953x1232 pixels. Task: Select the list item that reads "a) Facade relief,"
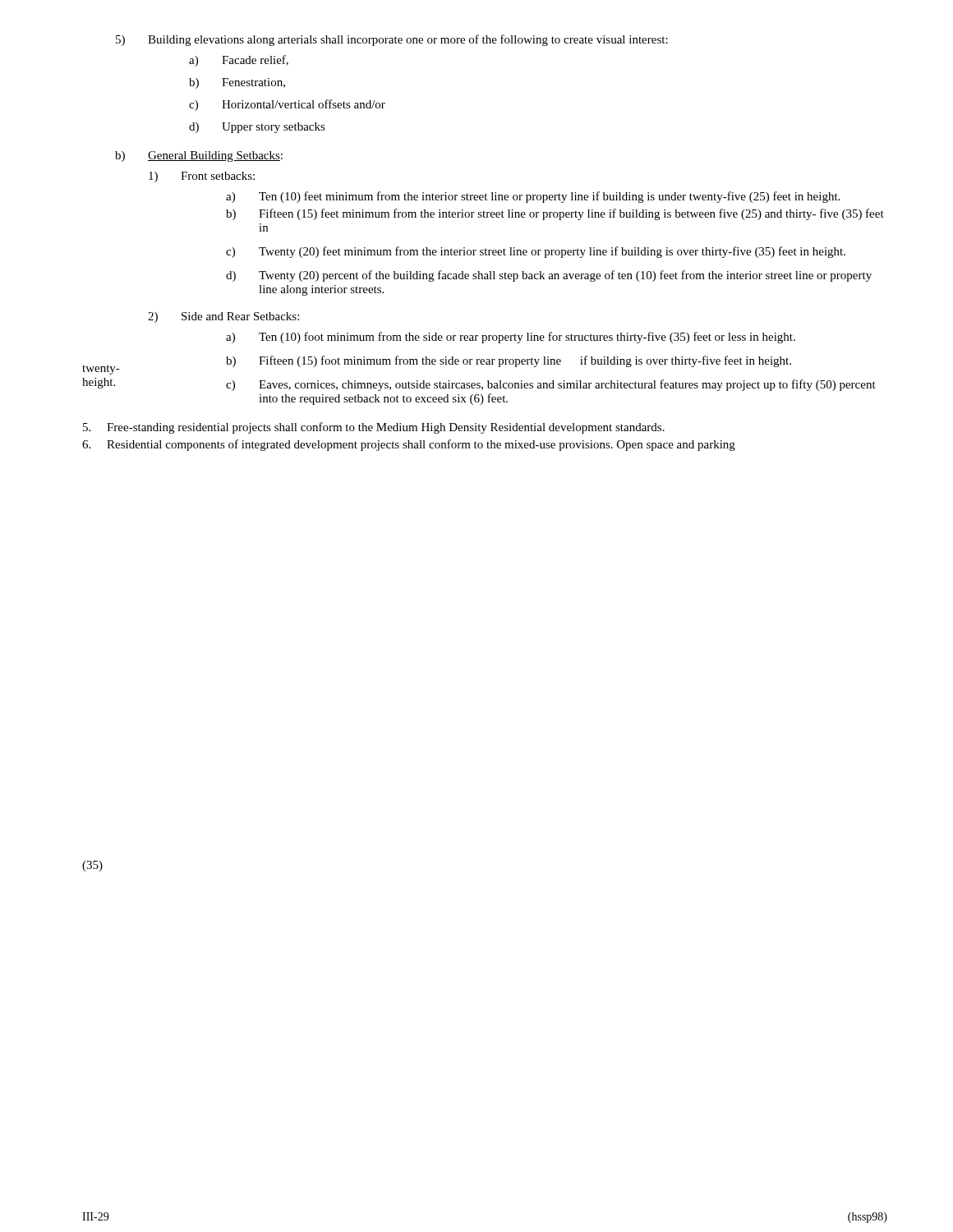[239, 61]
